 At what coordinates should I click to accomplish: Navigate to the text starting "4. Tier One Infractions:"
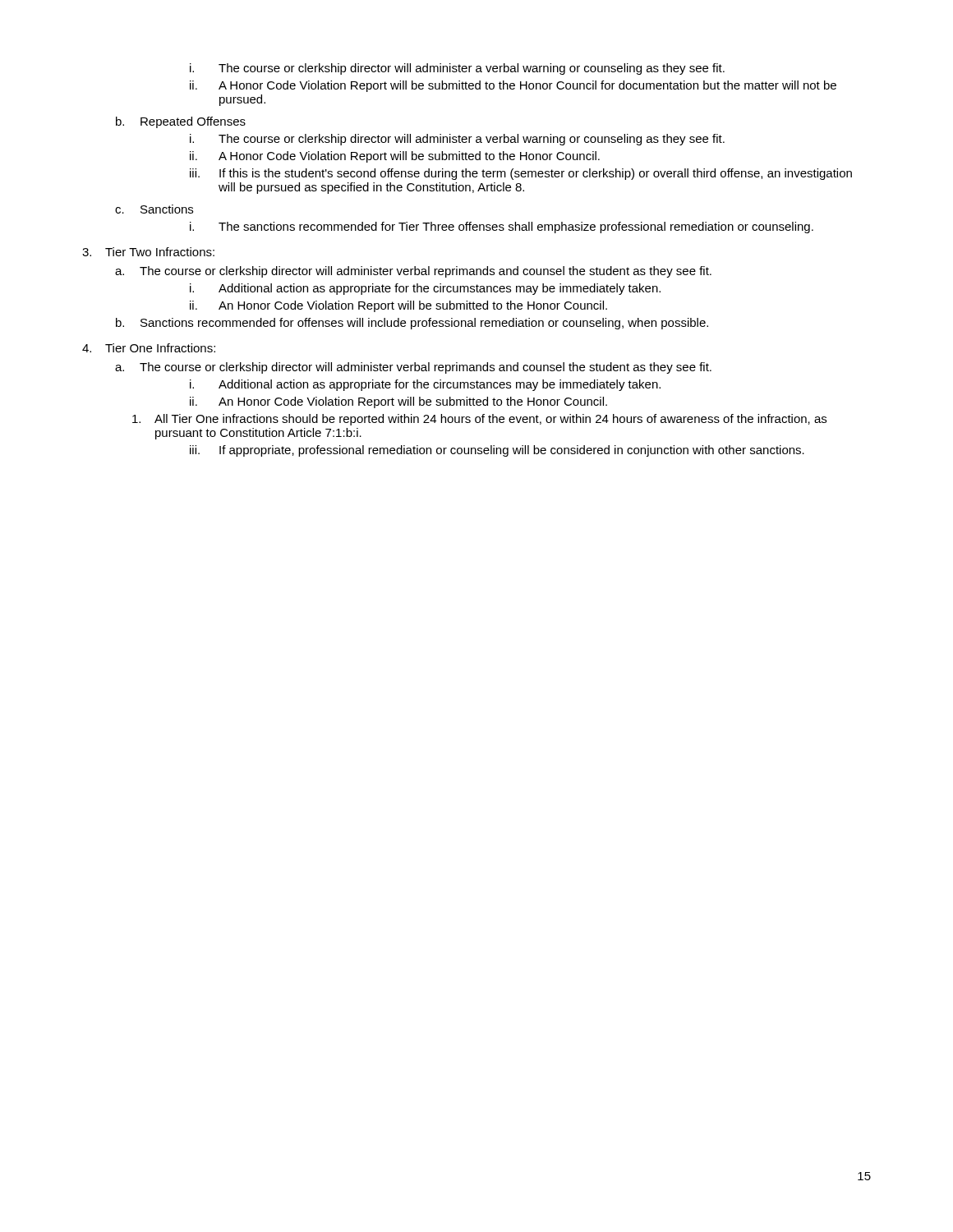coord(149,348)
